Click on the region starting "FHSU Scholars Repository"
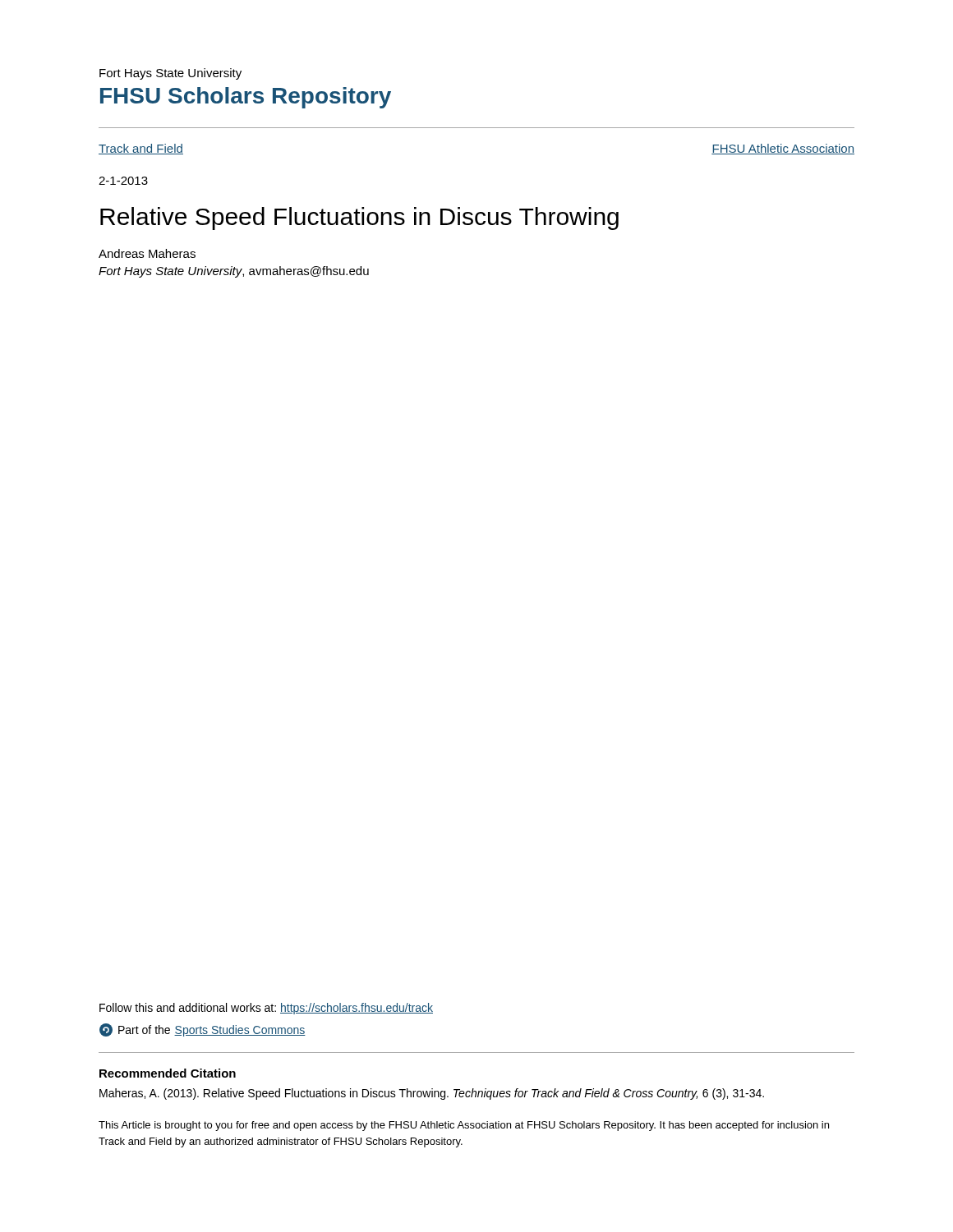This screenshot has height=1232, width=953. point(245,96)
